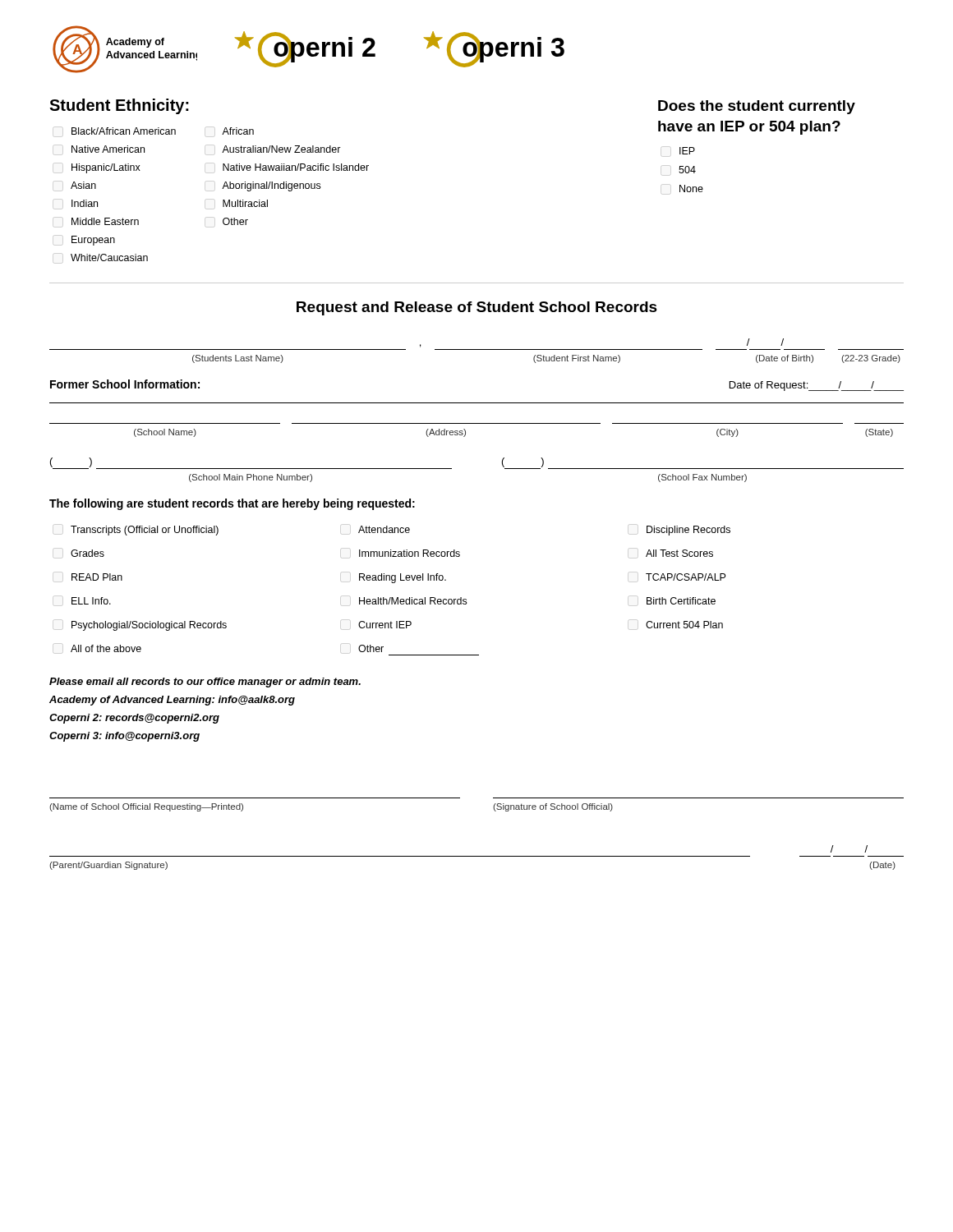Find "All Test Scores" on this page

coord(671,553)
